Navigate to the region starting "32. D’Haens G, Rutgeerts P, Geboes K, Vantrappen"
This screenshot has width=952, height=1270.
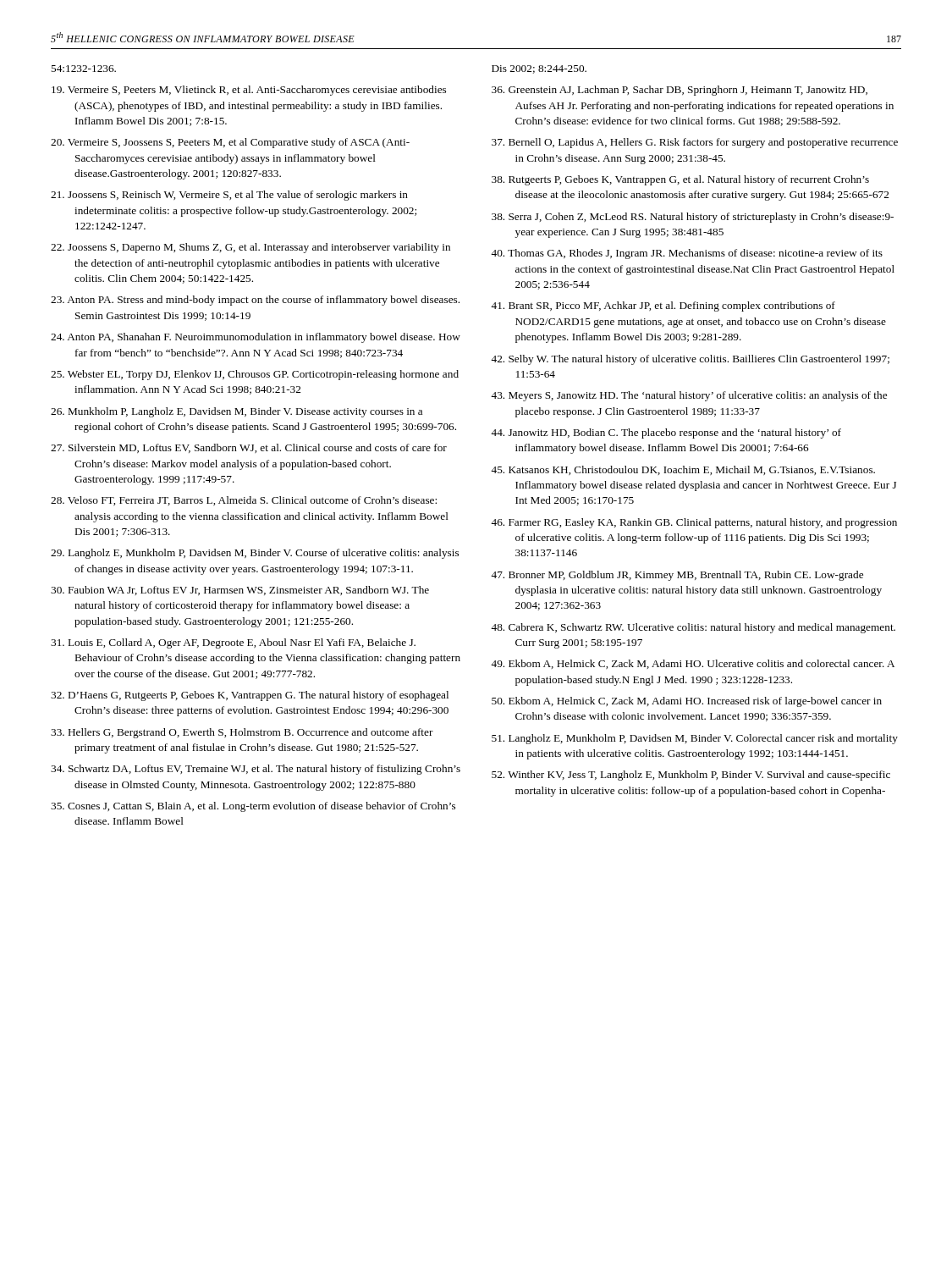pos(250,702)
